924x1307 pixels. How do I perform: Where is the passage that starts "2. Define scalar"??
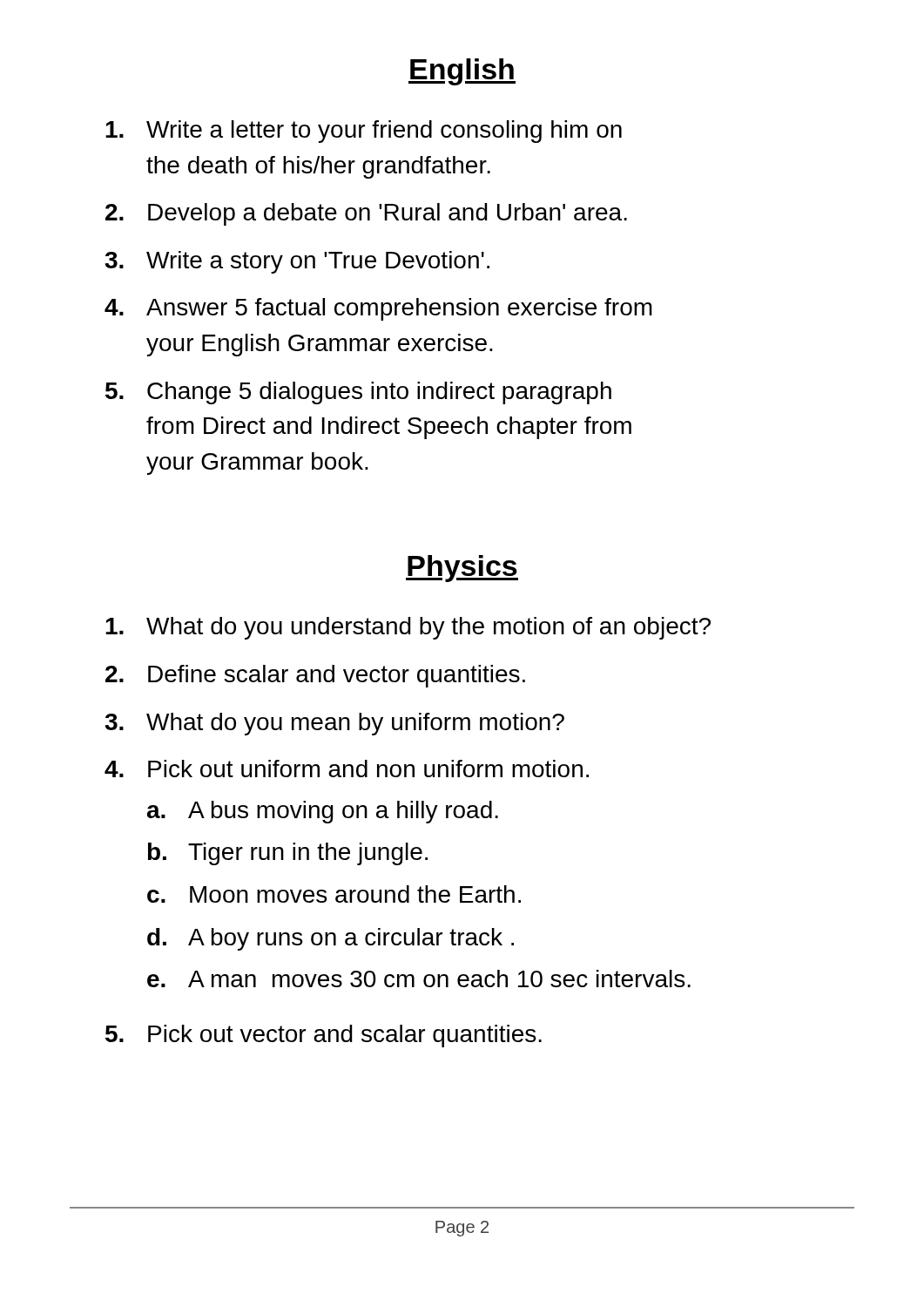[x=475, y=675]
